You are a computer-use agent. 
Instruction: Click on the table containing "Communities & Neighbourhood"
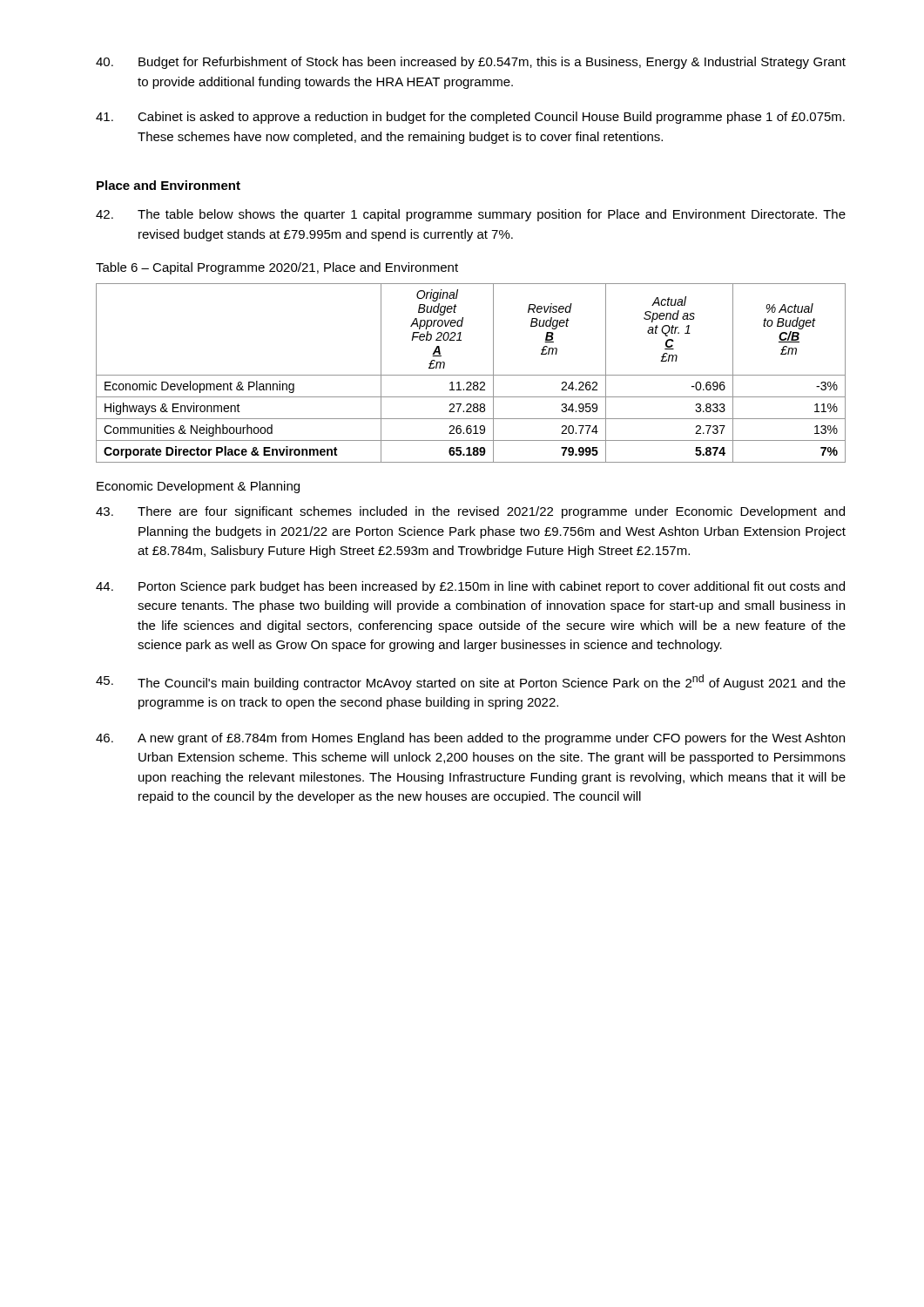click(471, 373)
